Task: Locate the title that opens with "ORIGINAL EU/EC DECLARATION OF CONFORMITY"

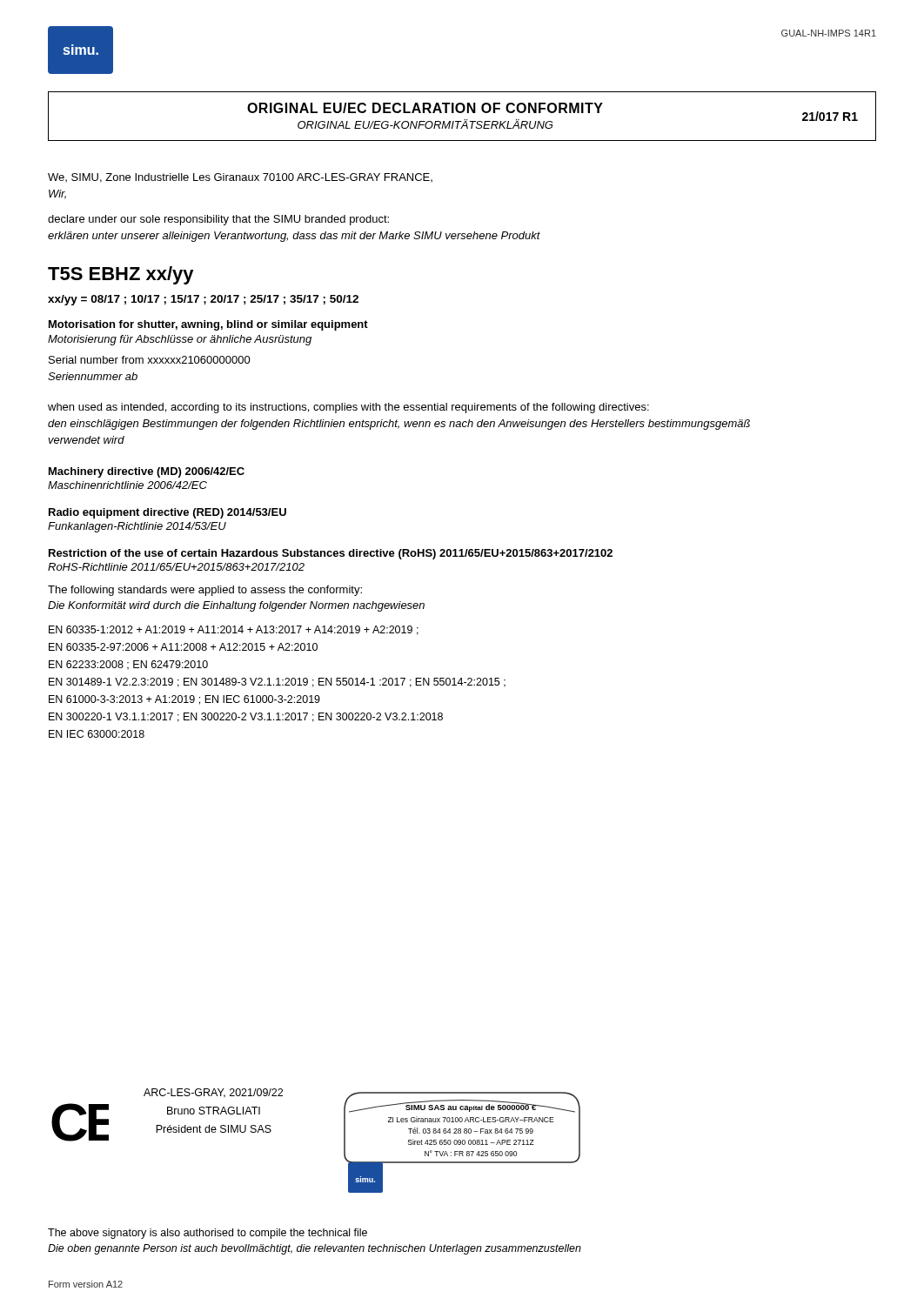Action: (425, 116)
